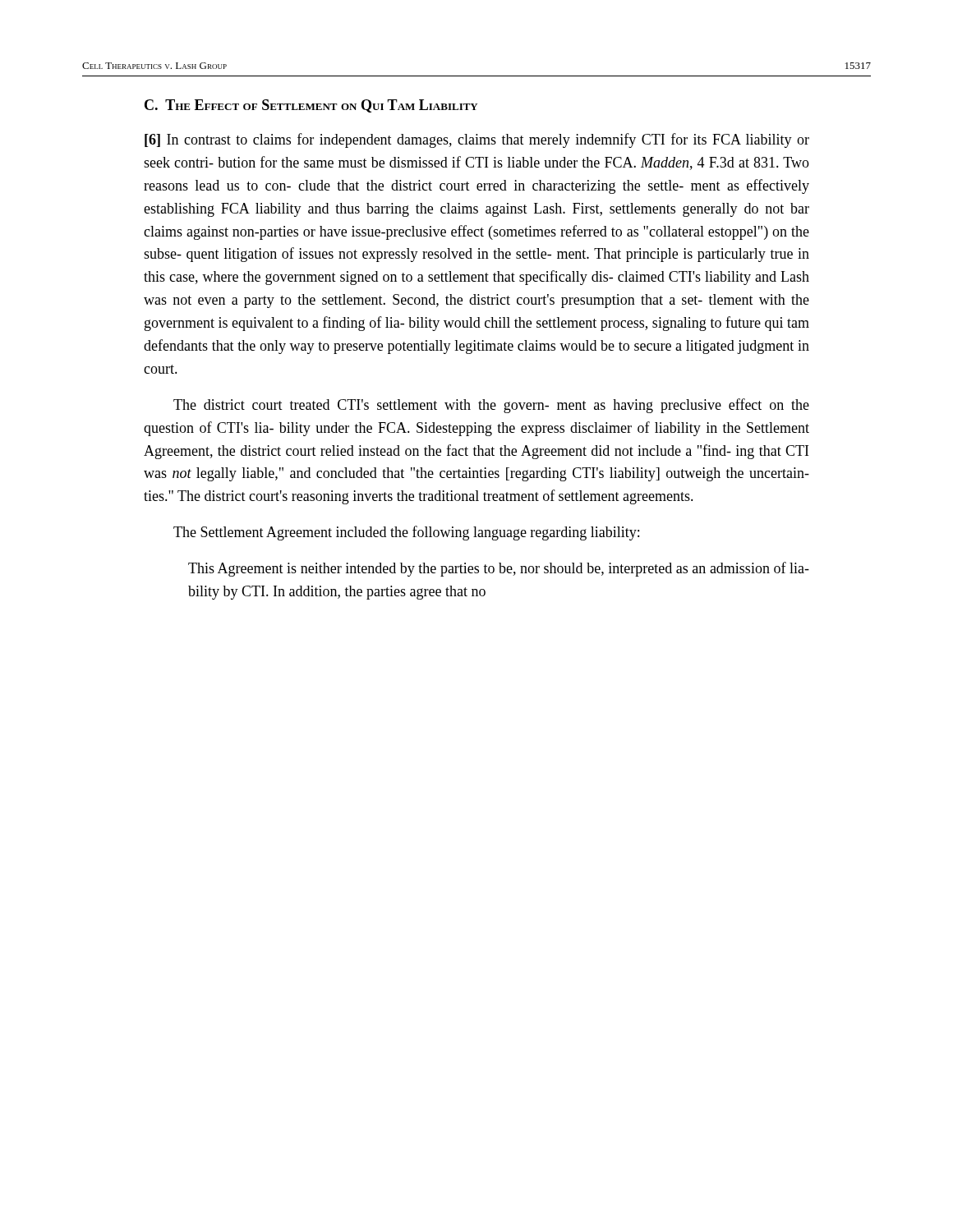Select the section header that reads "C. The Effect of"
This screenshot has height=1232, width=953.
311,105
